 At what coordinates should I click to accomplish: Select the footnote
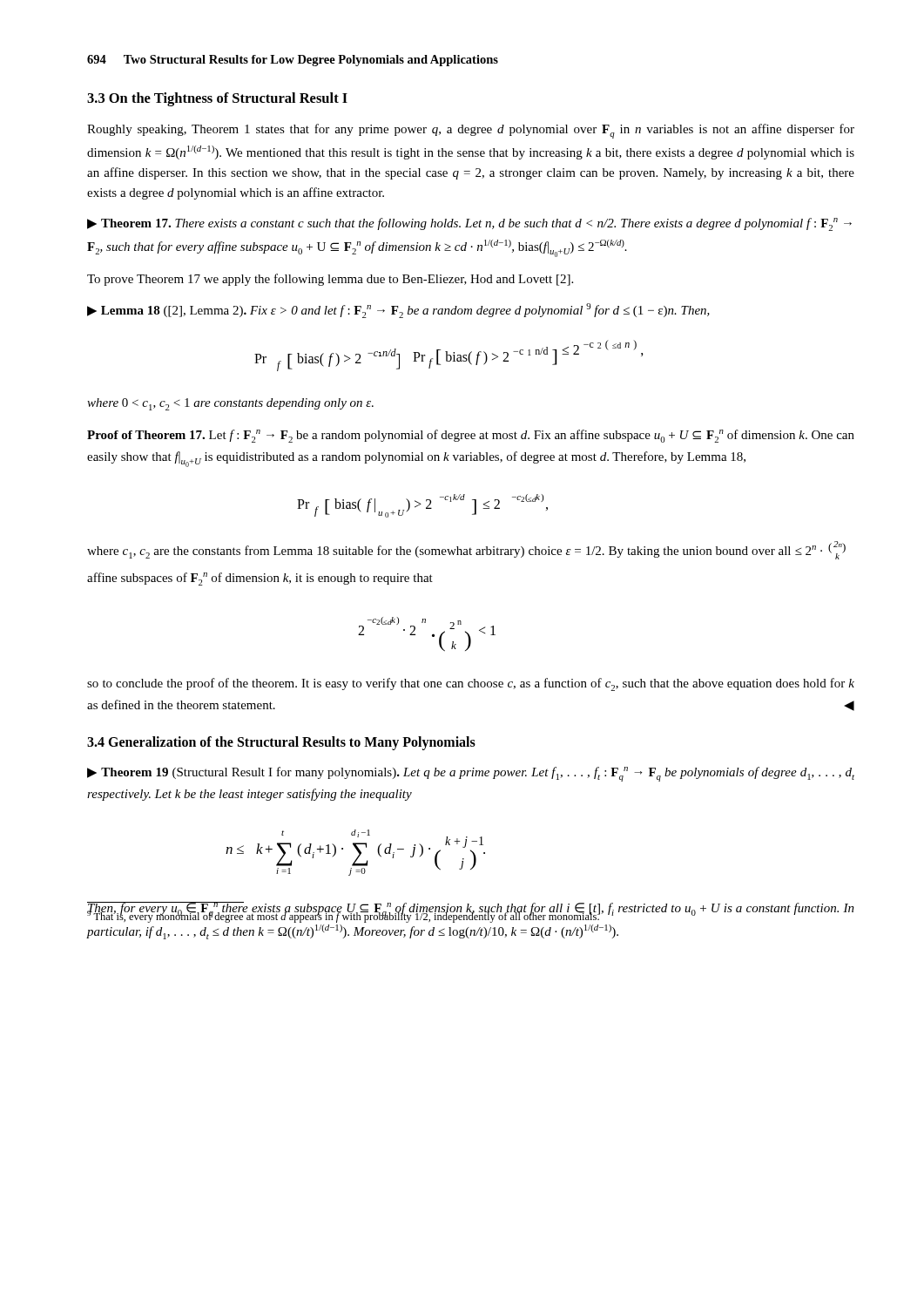pyautogui.click(x=343, y=916)
